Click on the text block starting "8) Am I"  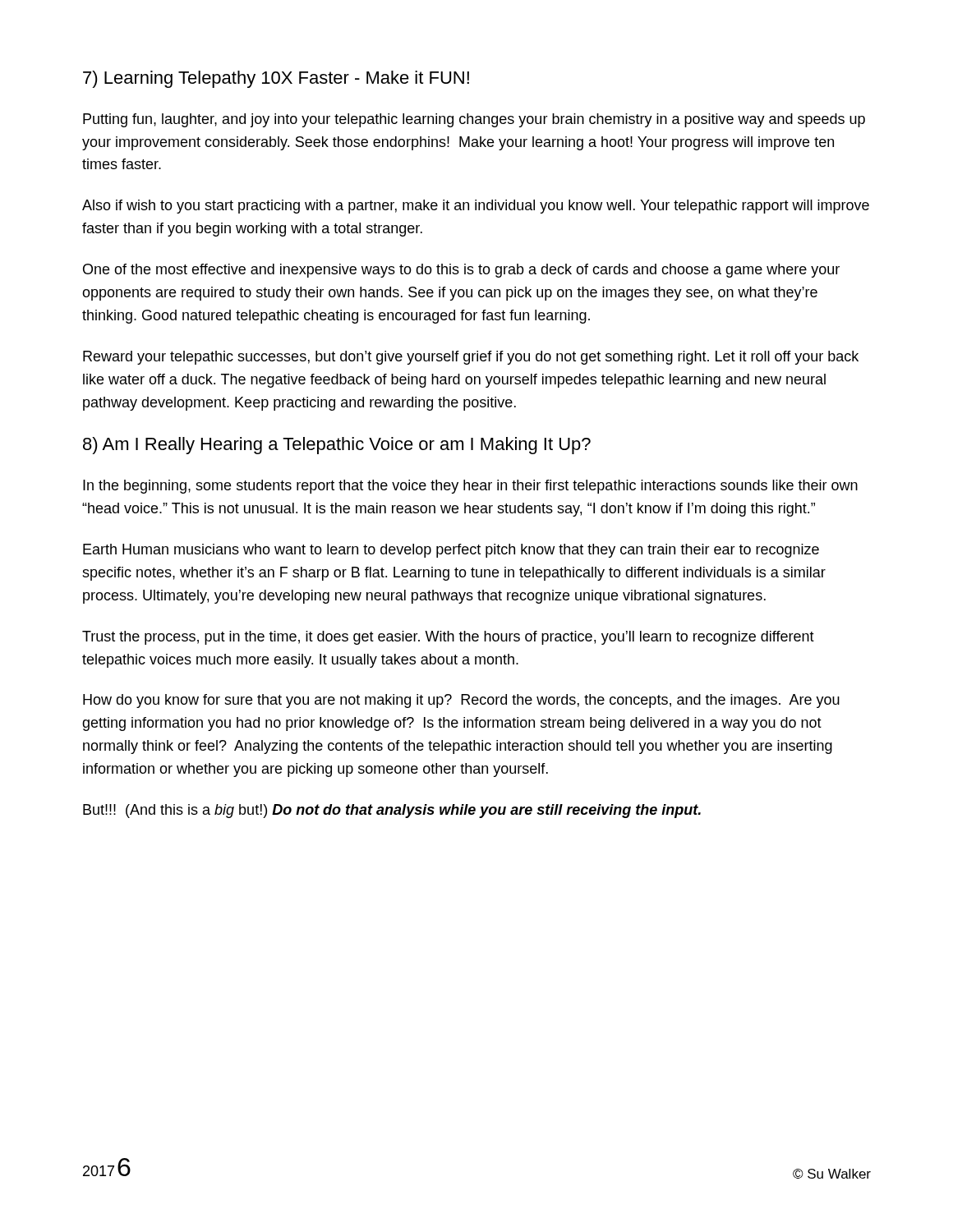(x=337, y=444)
